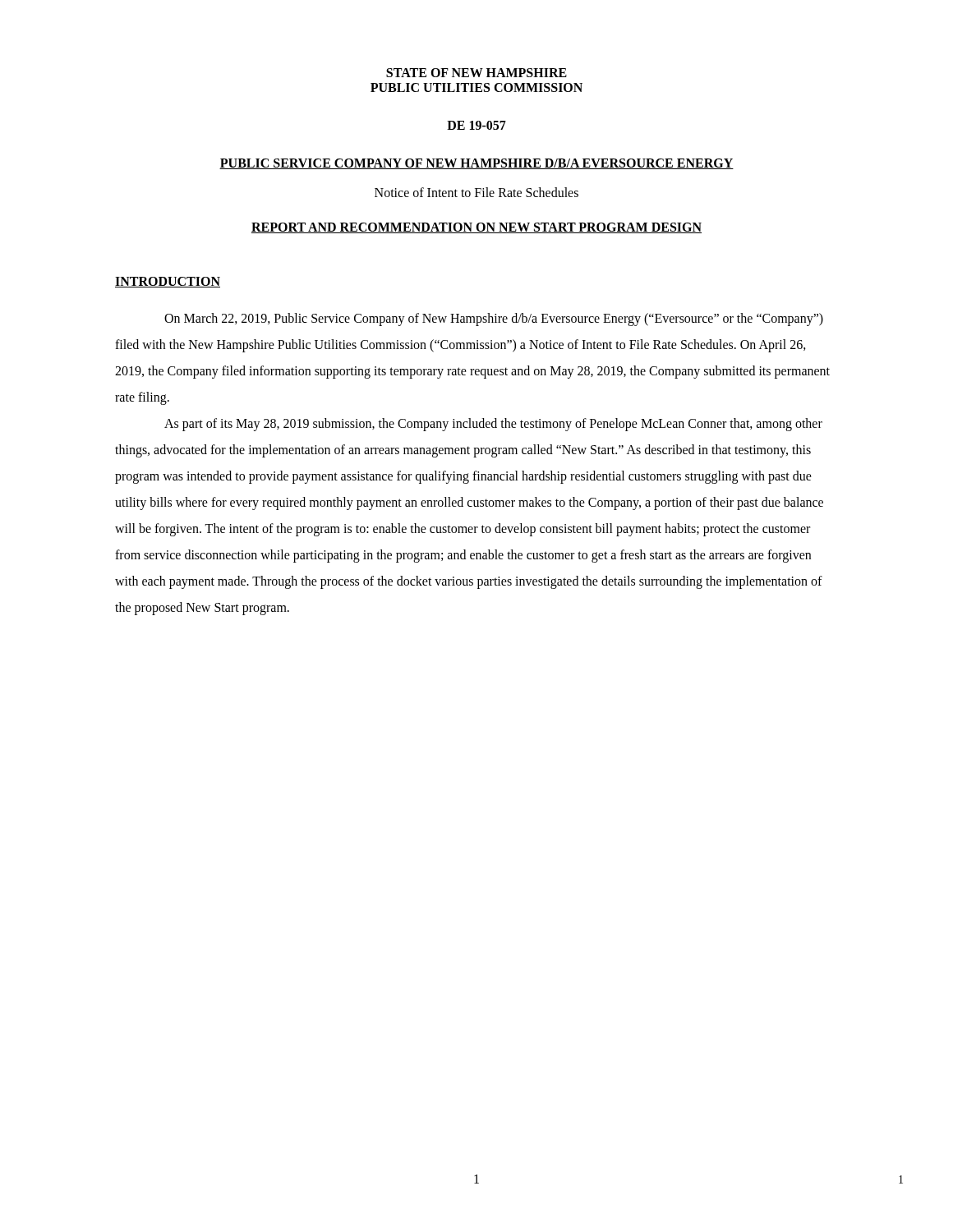This screenshot has height=1232, width=953.
Task: Click the passage that begins "As part of its May 28,"
Action: click(x=476, y=516)
